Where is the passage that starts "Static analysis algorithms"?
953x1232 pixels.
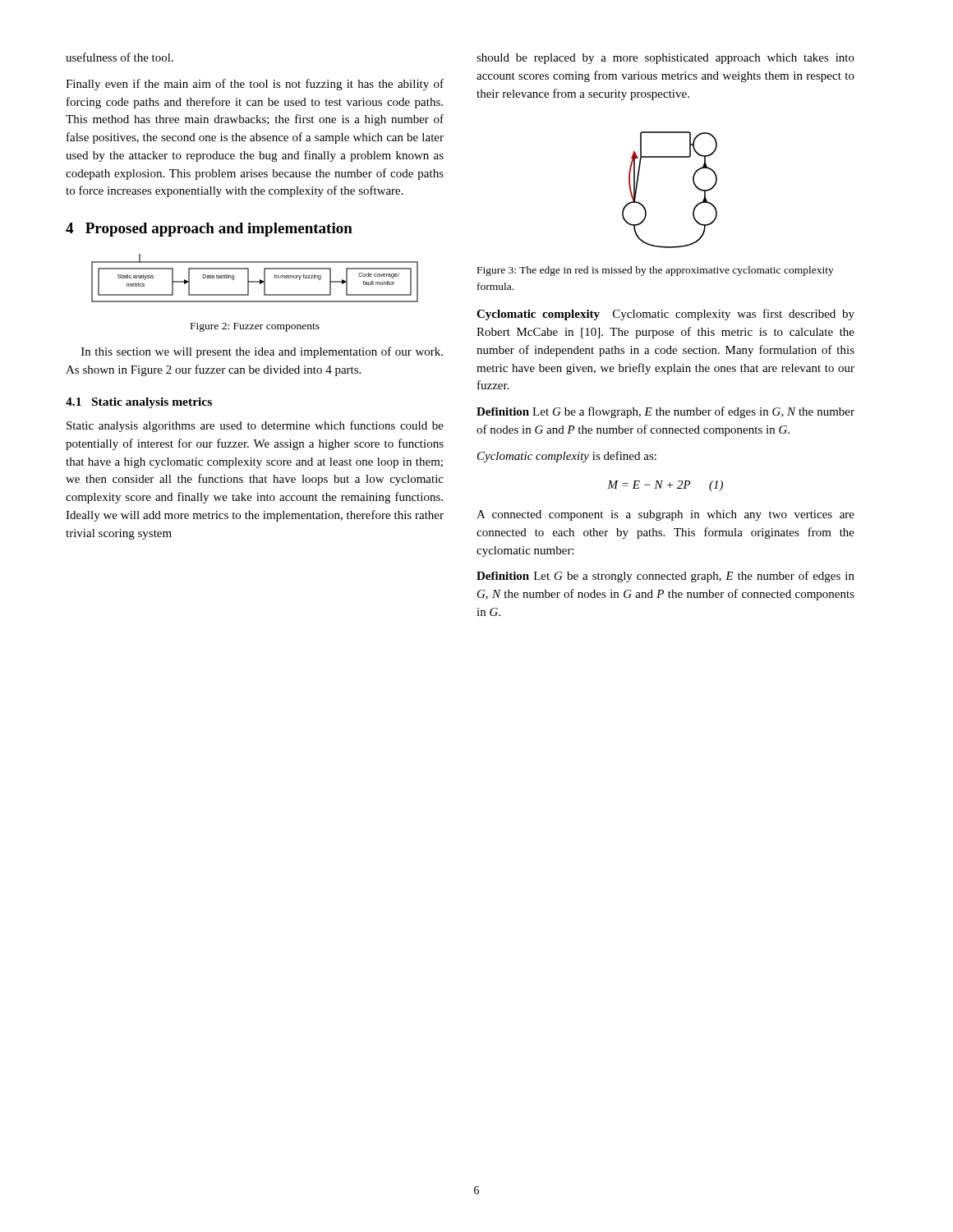coord(255,479)
